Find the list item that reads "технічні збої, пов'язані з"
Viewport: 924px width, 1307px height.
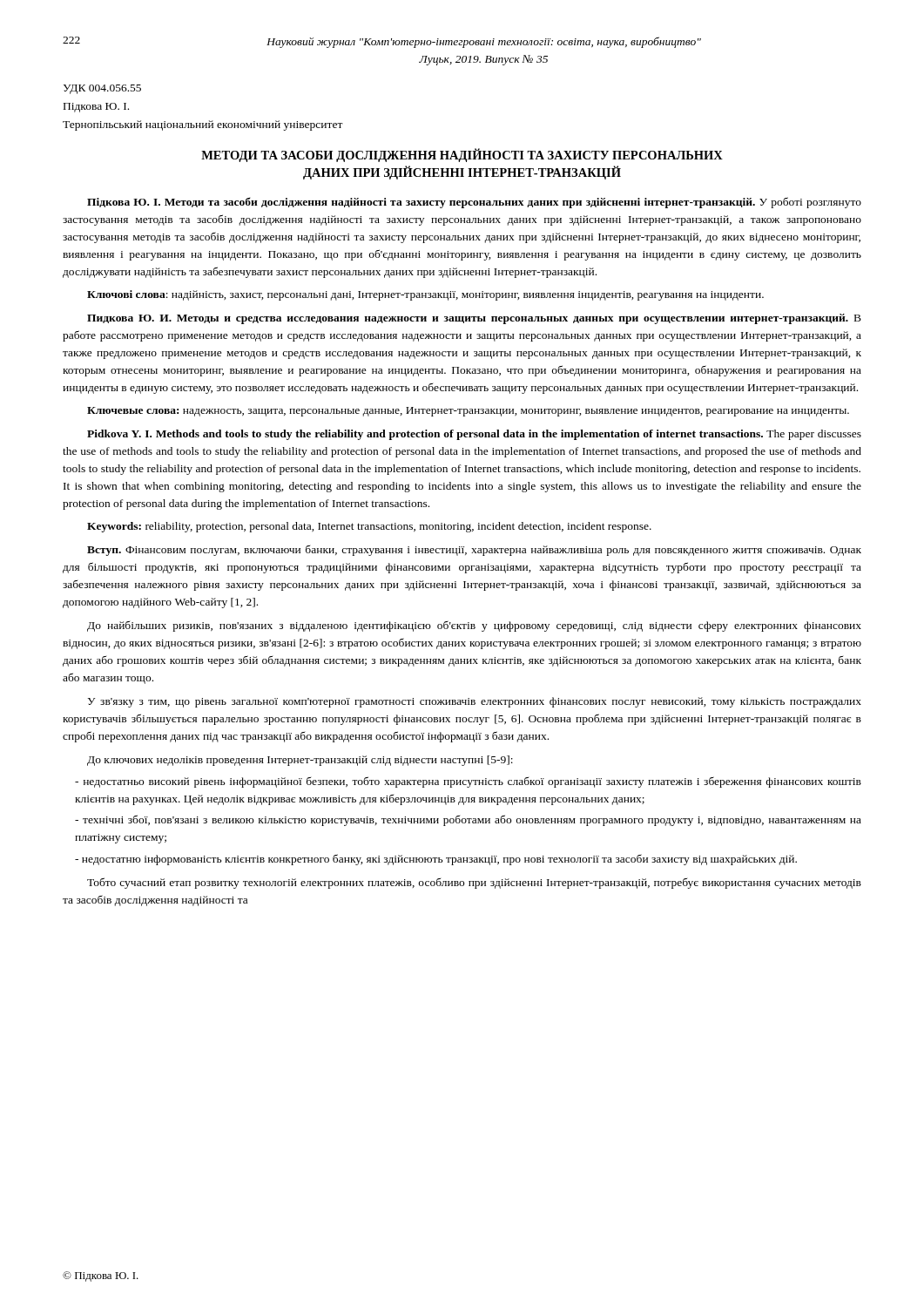(x=468, y=829)
